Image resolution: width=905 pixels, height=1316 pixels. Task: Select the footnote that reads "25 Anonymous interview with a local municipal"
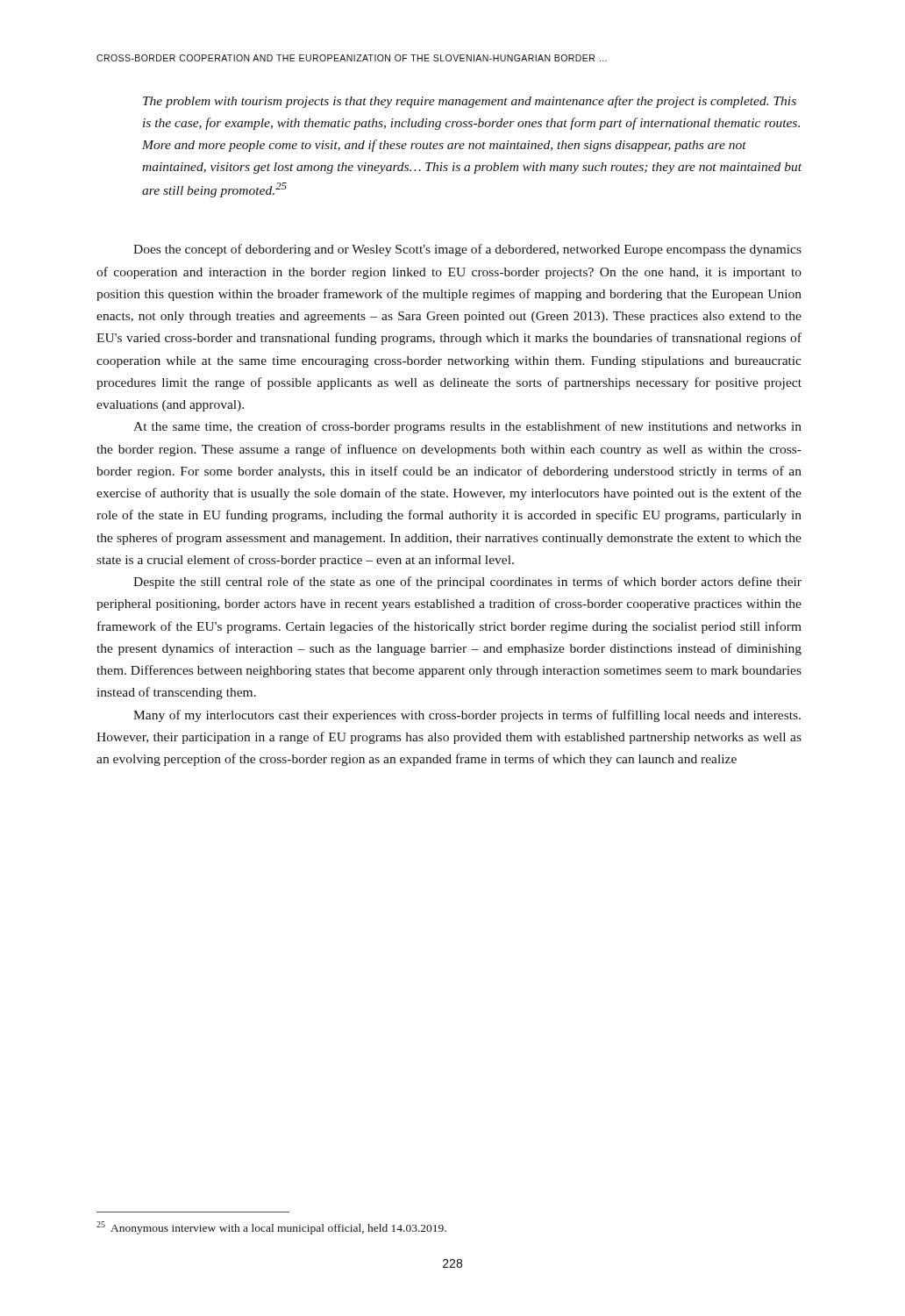click(x=272, y=1227)
